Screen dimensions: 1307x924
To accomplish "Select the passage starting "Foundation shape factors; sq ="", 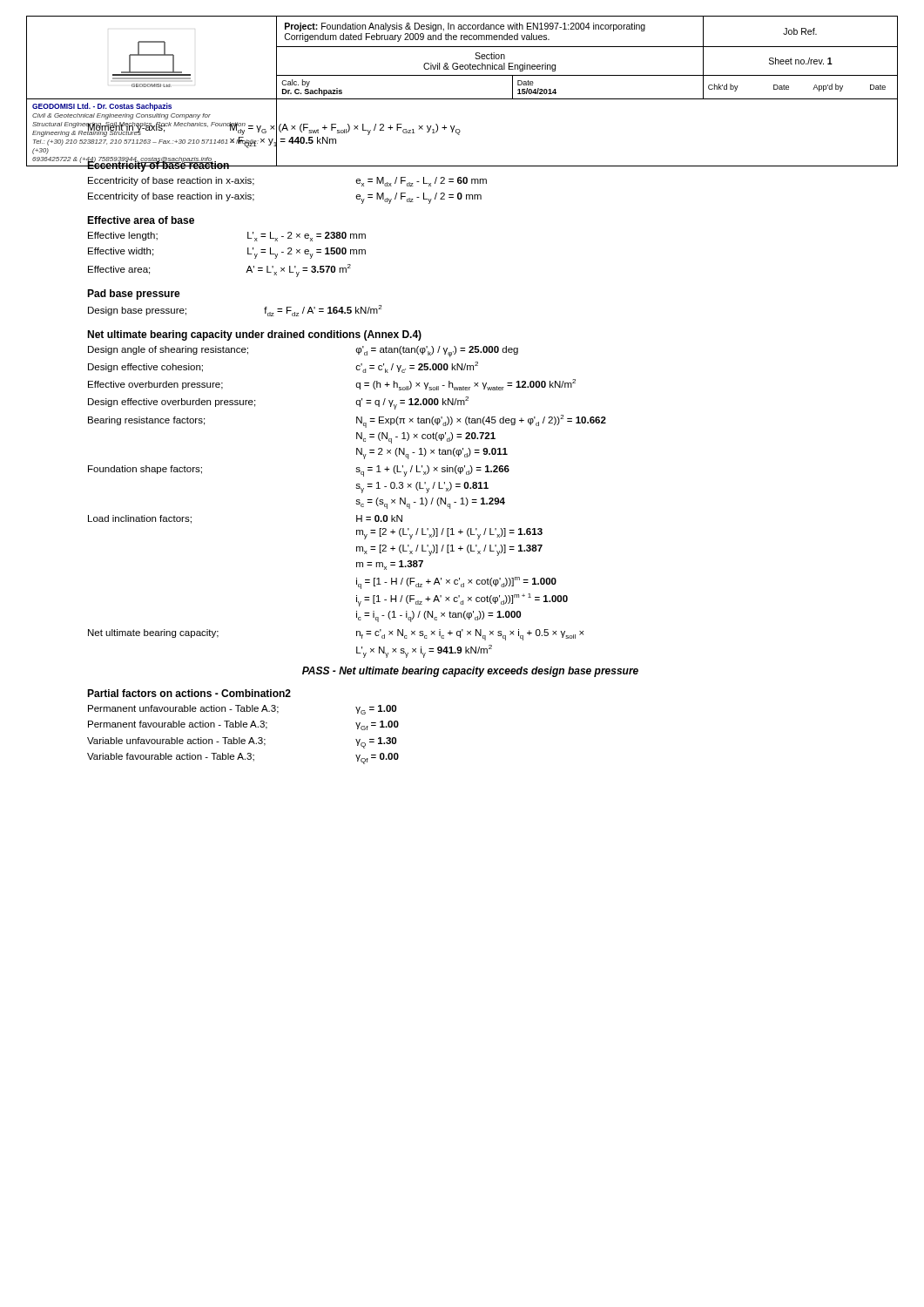I will pos(142,470).
